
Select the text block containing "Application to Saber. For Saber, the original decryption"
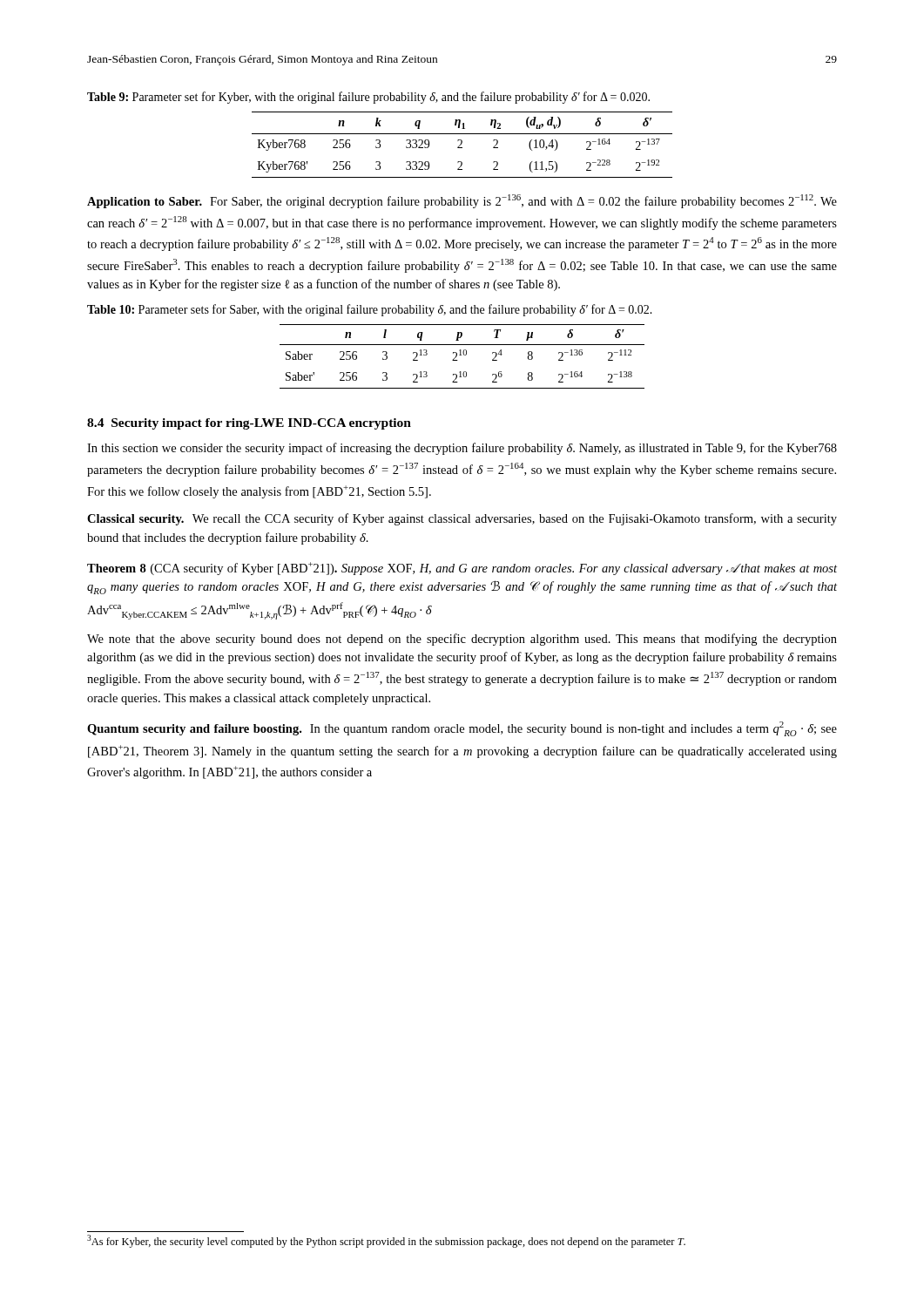(x=462, y=242)
